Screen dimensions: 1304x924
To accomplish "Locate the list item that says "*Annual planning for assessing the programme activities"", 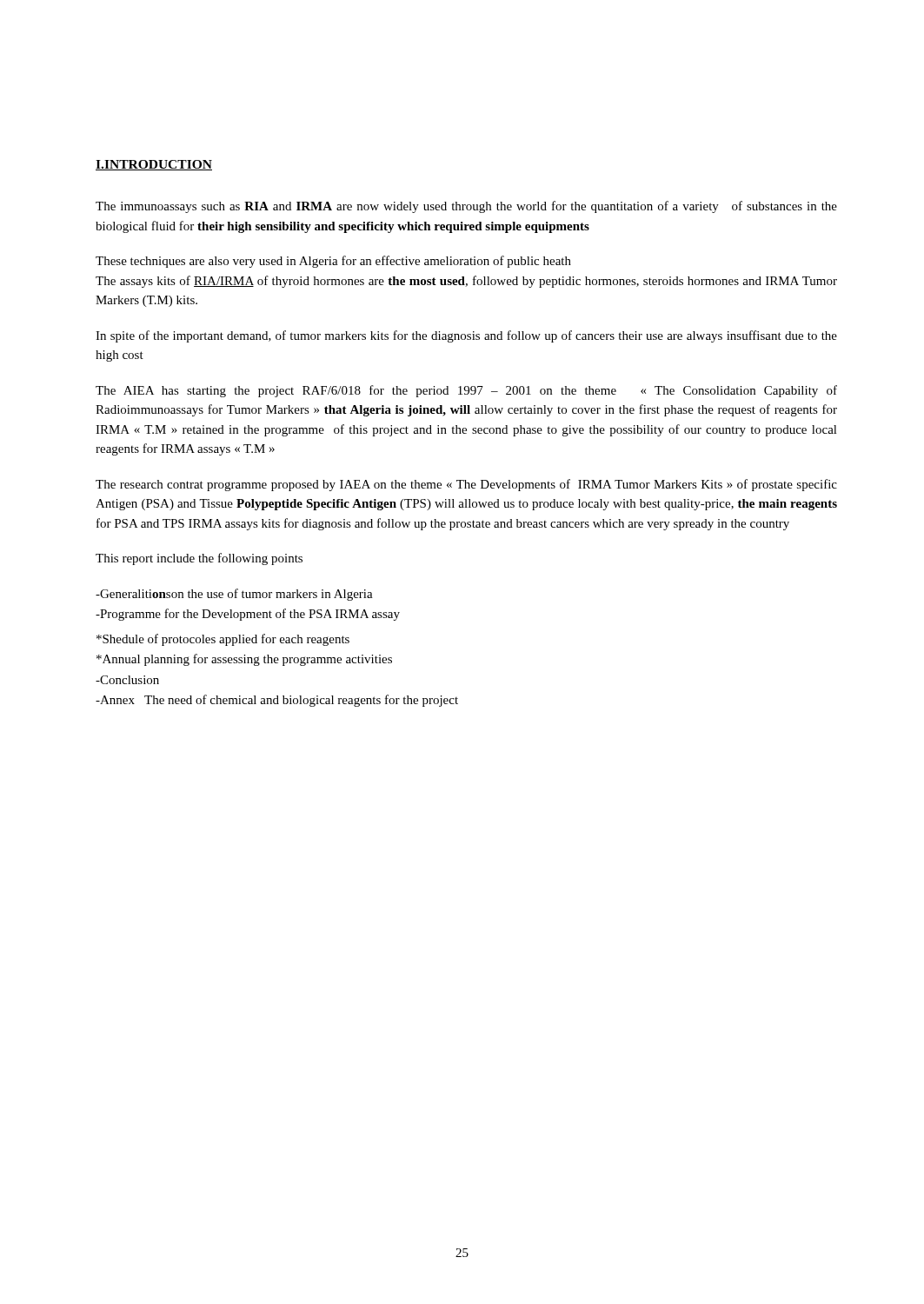I will tap(244, 659).
